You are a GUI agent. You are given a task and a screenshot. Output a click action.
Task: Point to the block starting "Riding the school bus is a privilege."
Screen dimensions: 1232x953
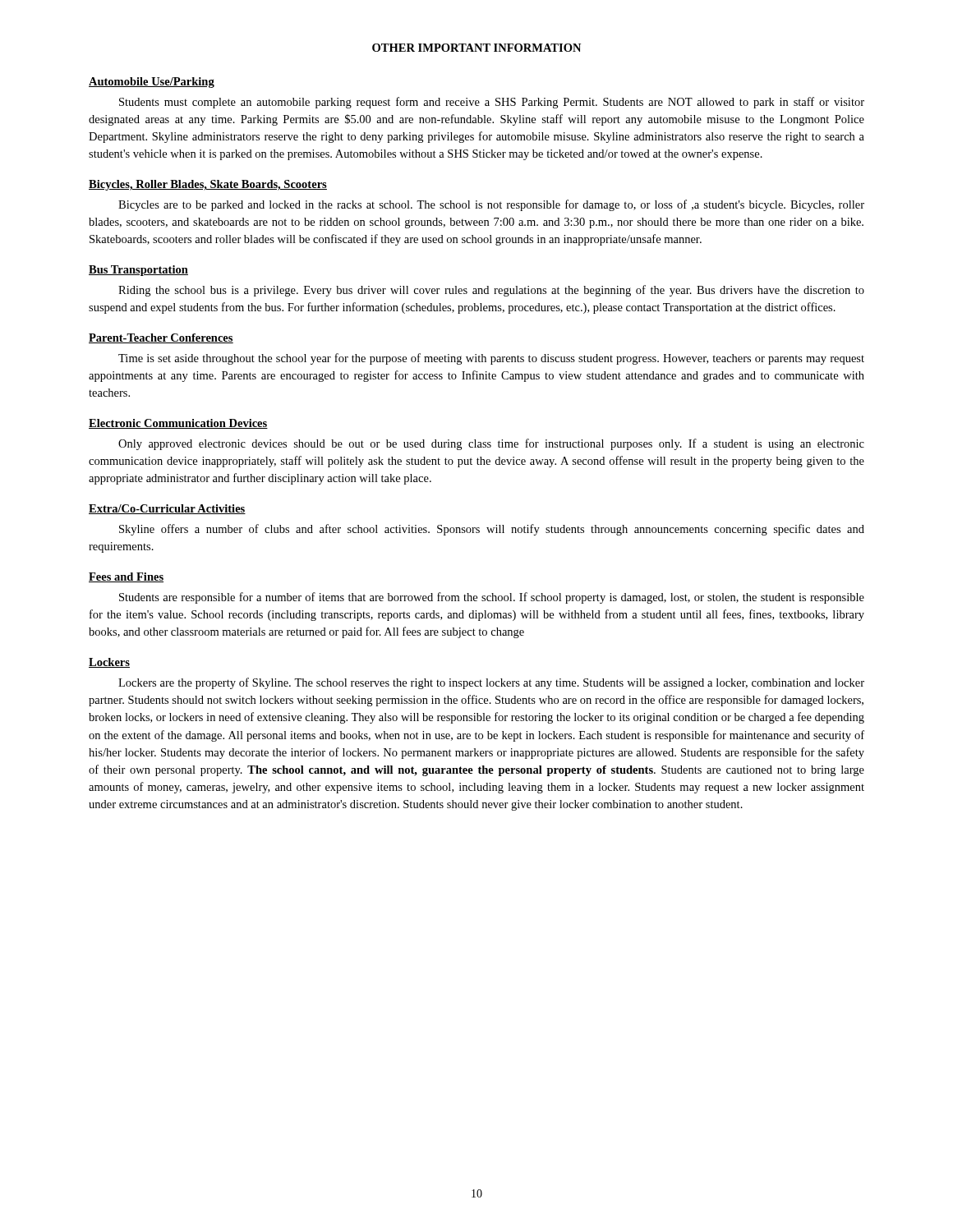tap(476, 299)
